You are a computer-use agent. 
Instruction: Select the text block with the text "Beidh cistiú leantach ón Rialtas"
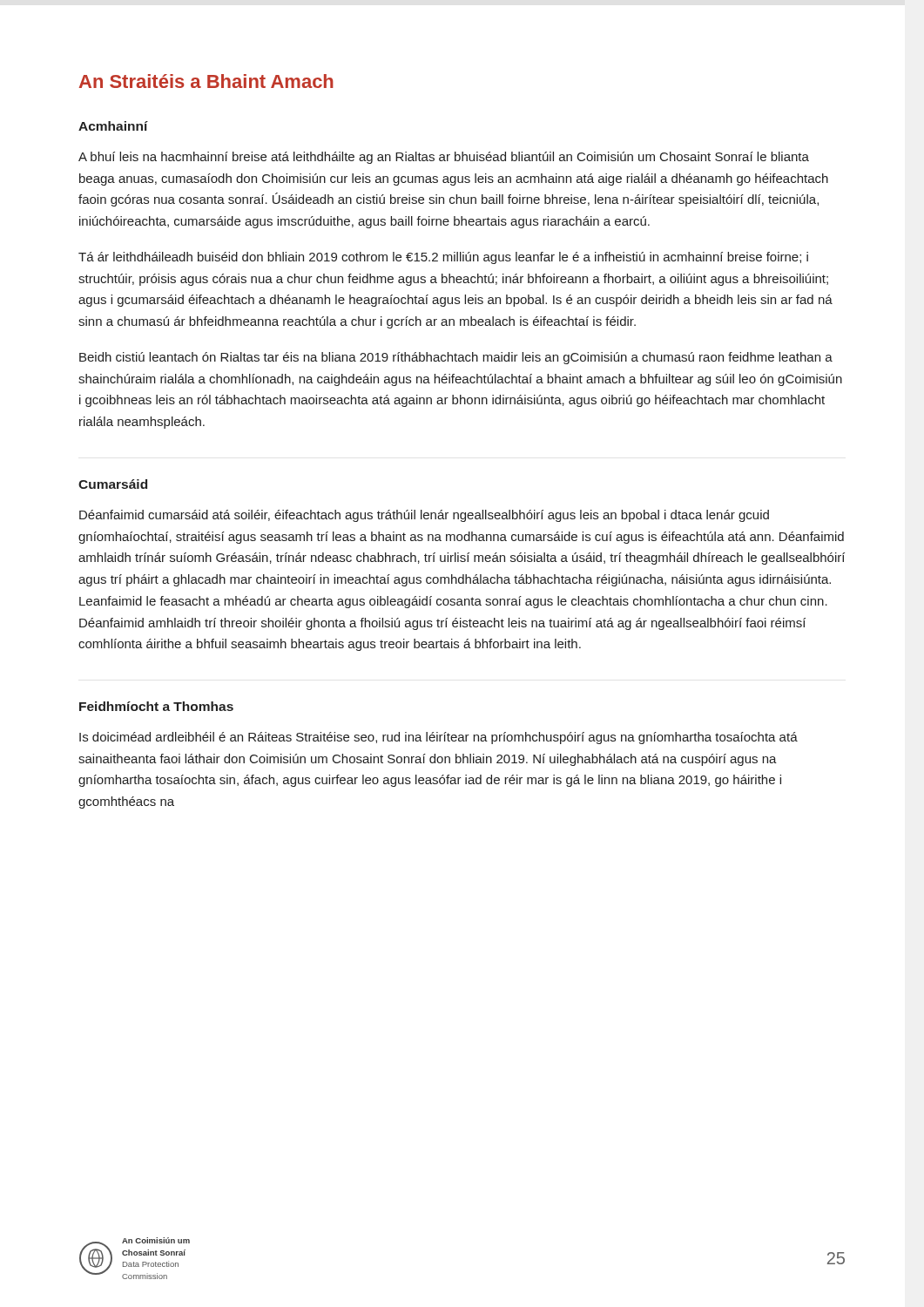(x=460, y=389)
